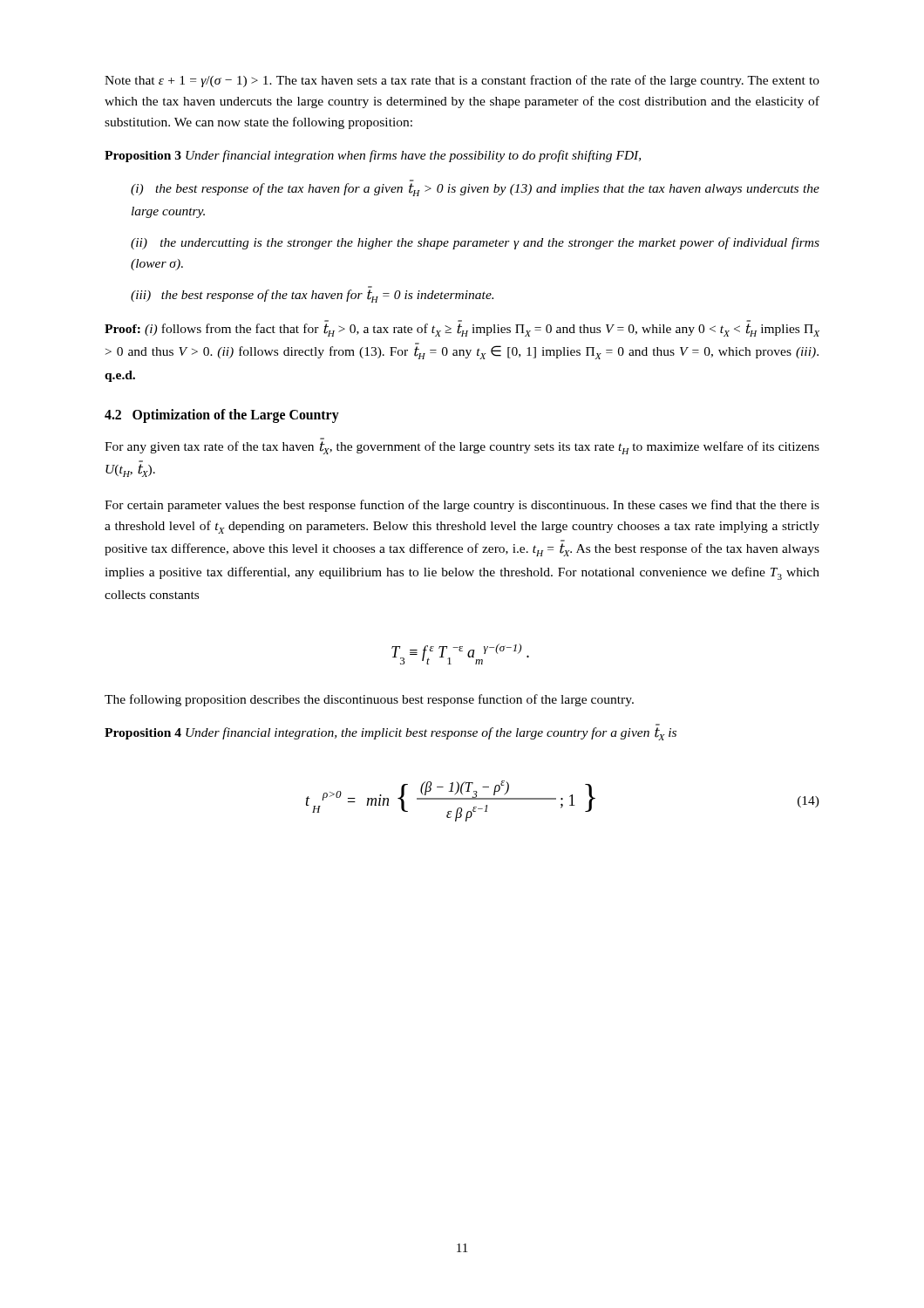
Task: Select the text starting "(ii) the undercutting is"
Action: tap(475, 253)
